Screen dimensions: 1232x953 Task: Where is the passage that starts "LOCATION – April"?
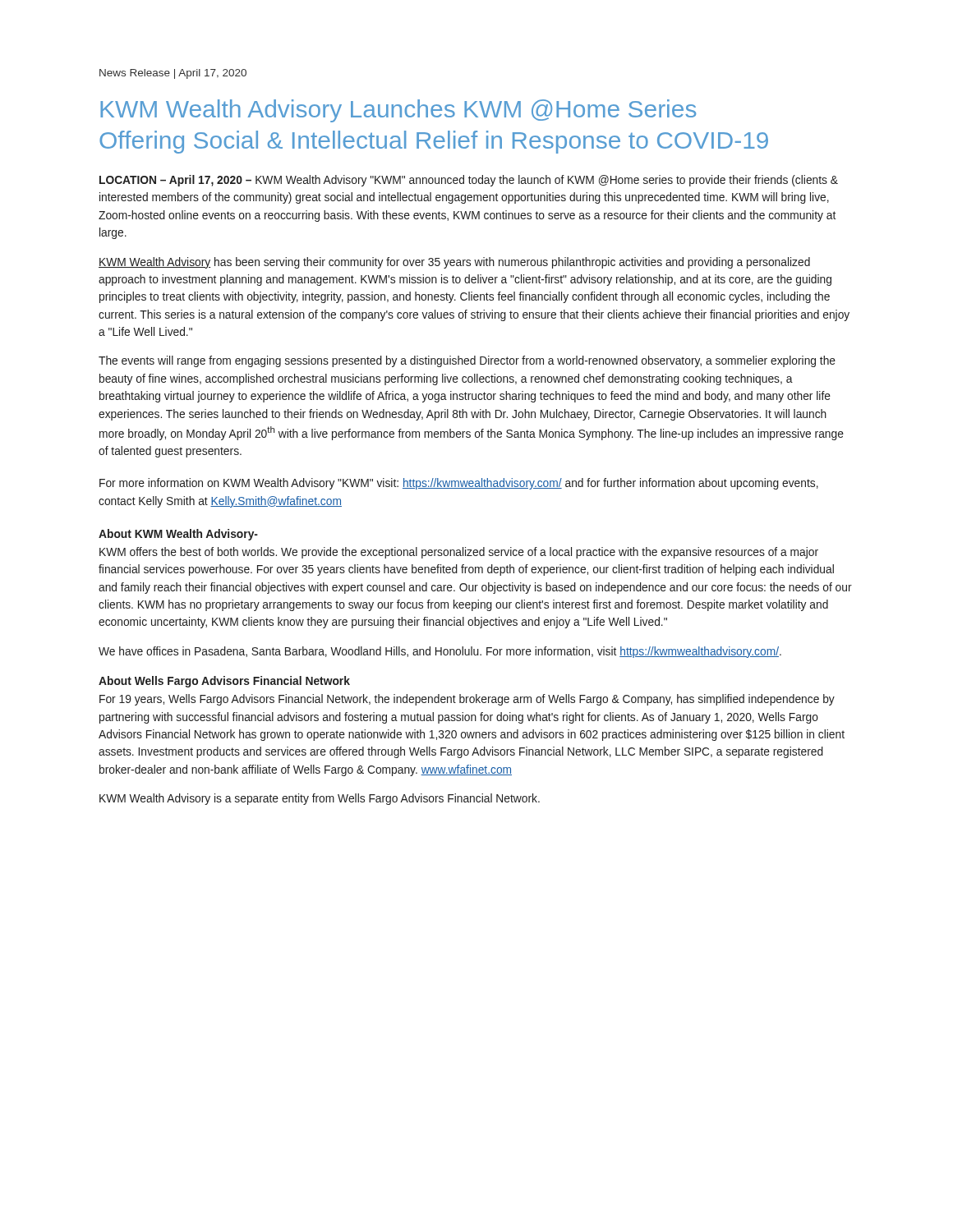(468, 207)
